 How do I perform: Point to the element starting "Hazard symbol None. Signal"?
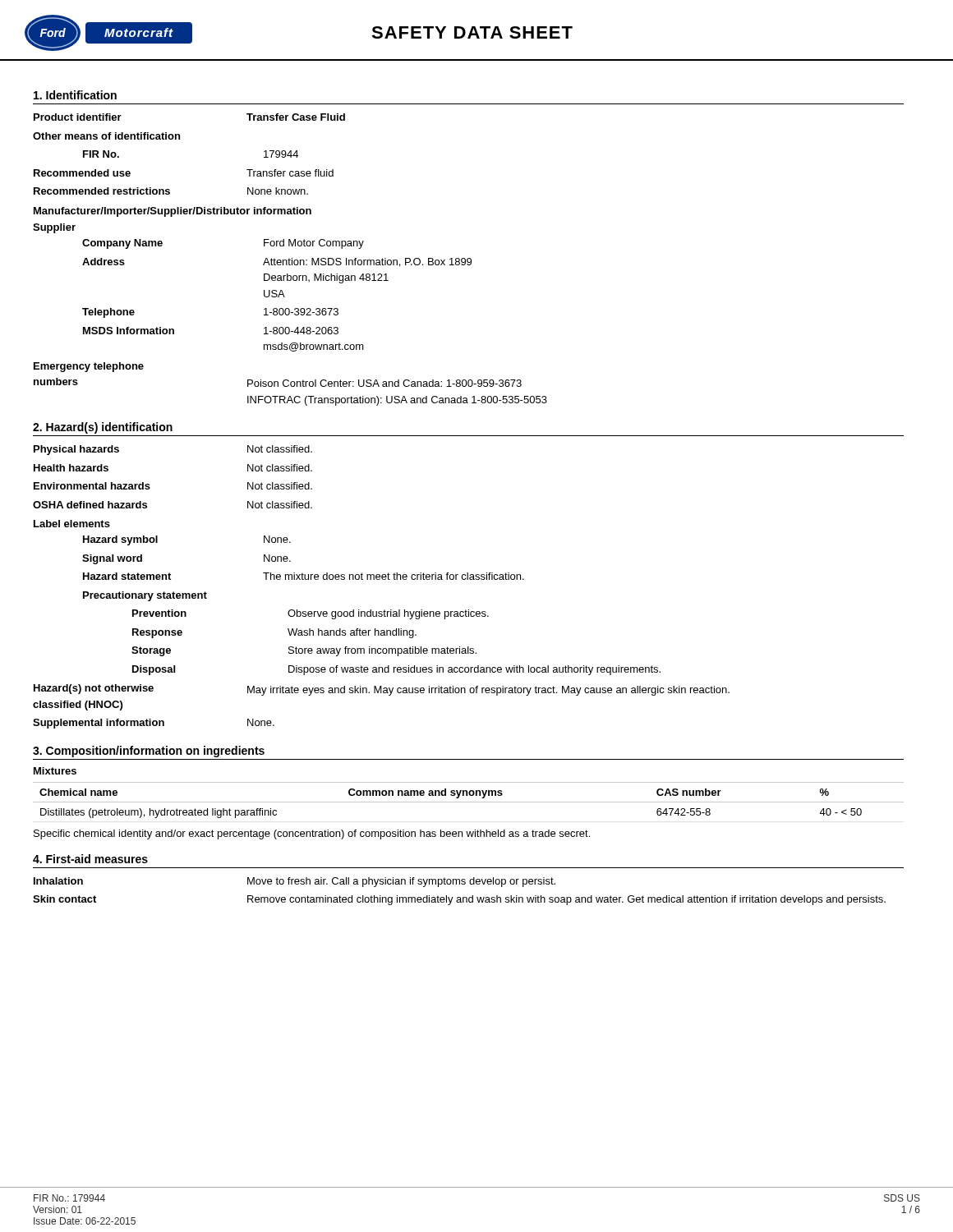115,540
